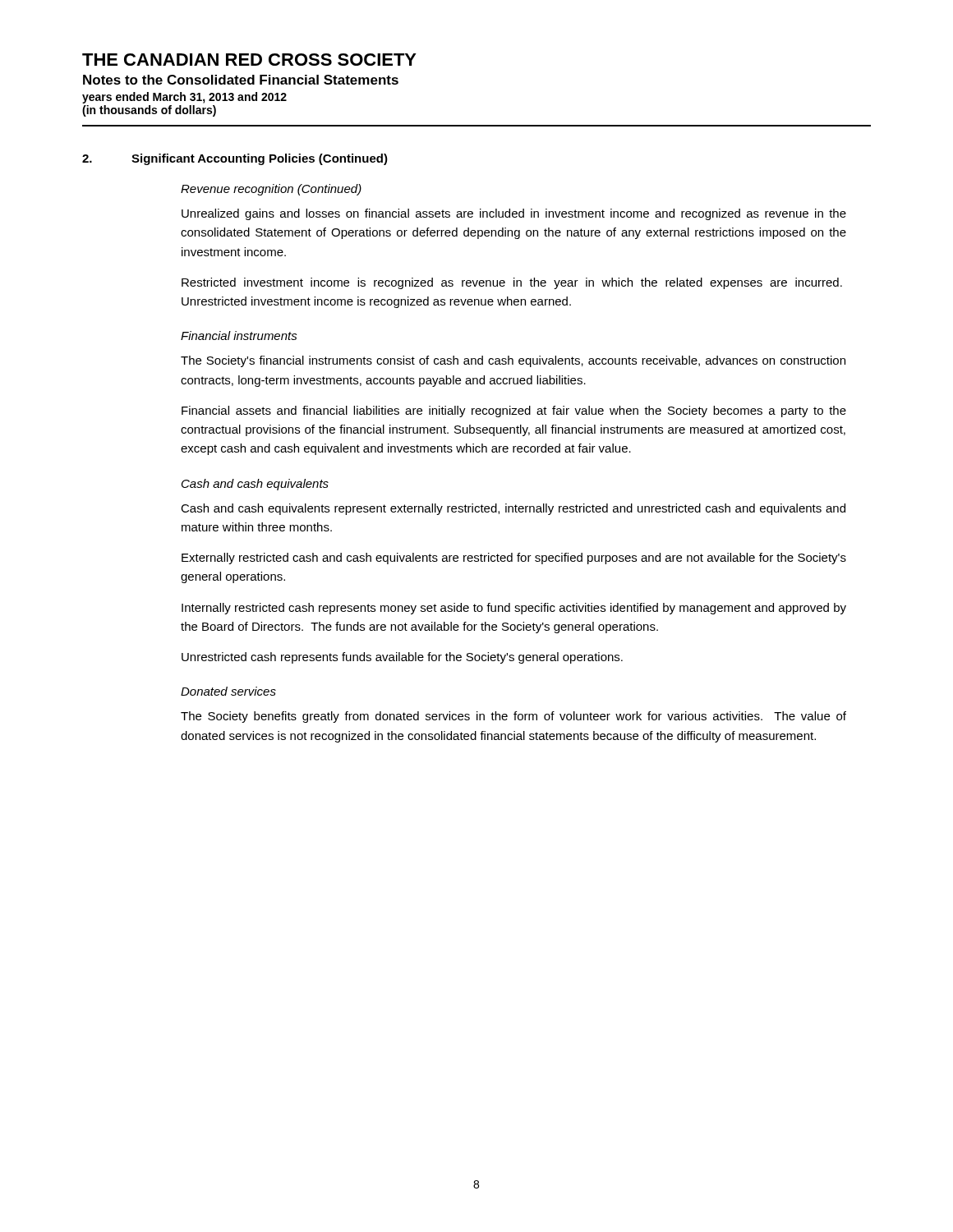Point to the block starting "Revenue recognition (Continued)"
This screenshot has width=953, height=1232.
click(271, 188)
